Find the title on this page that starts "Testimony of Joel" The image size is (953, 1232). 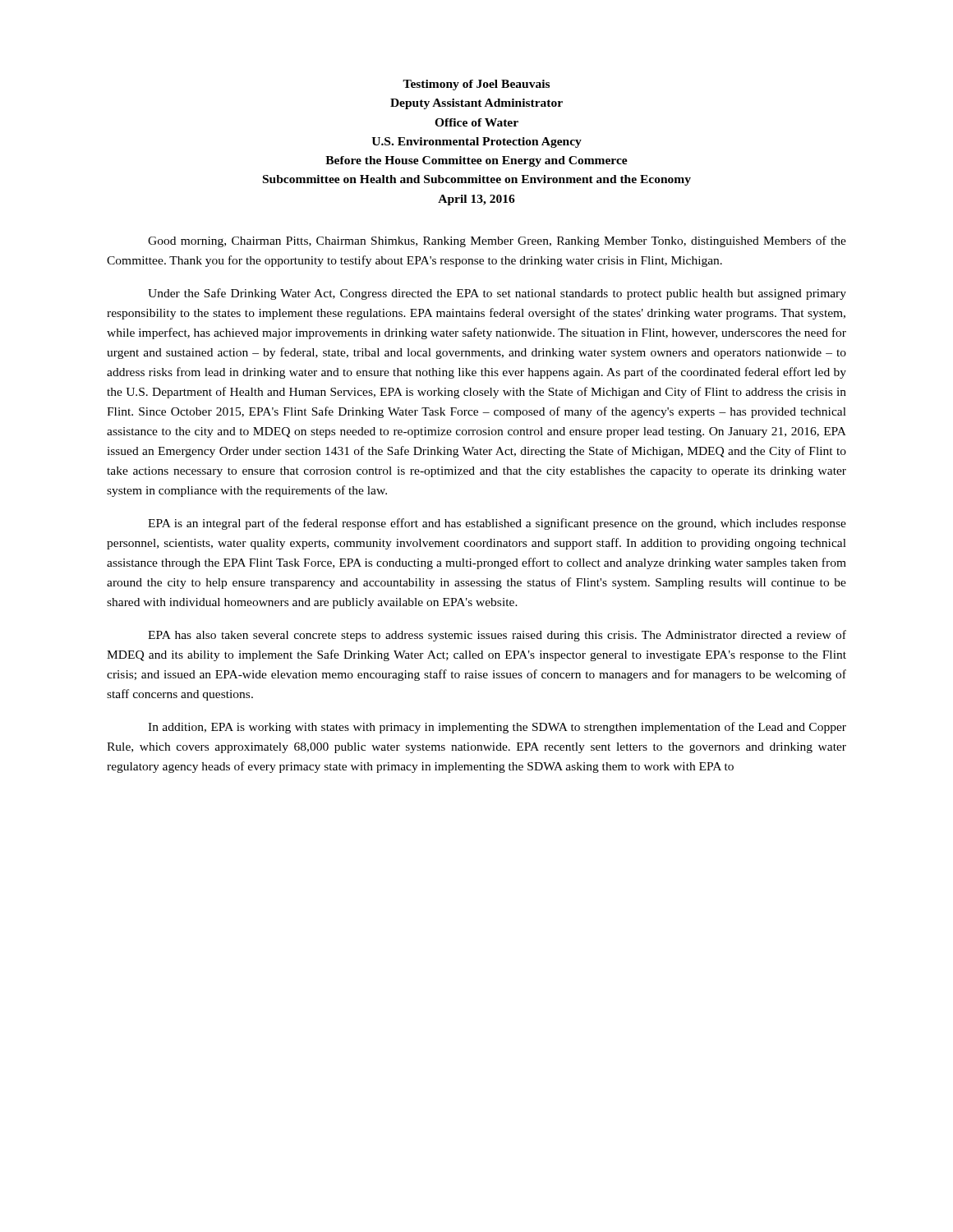(x=476, y=141)
